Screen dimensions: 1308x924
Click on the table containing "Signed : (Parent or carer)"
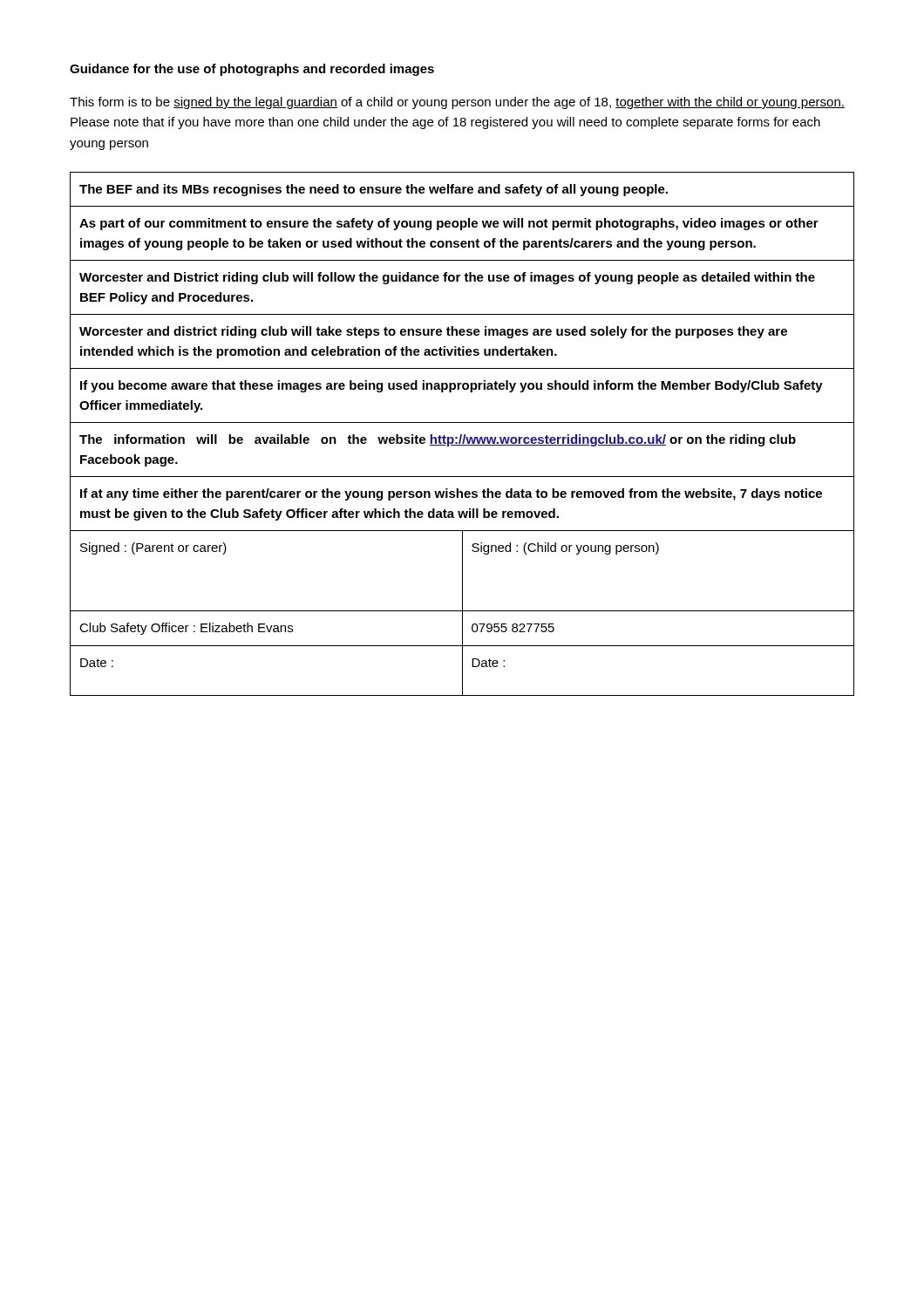(462, 434)
